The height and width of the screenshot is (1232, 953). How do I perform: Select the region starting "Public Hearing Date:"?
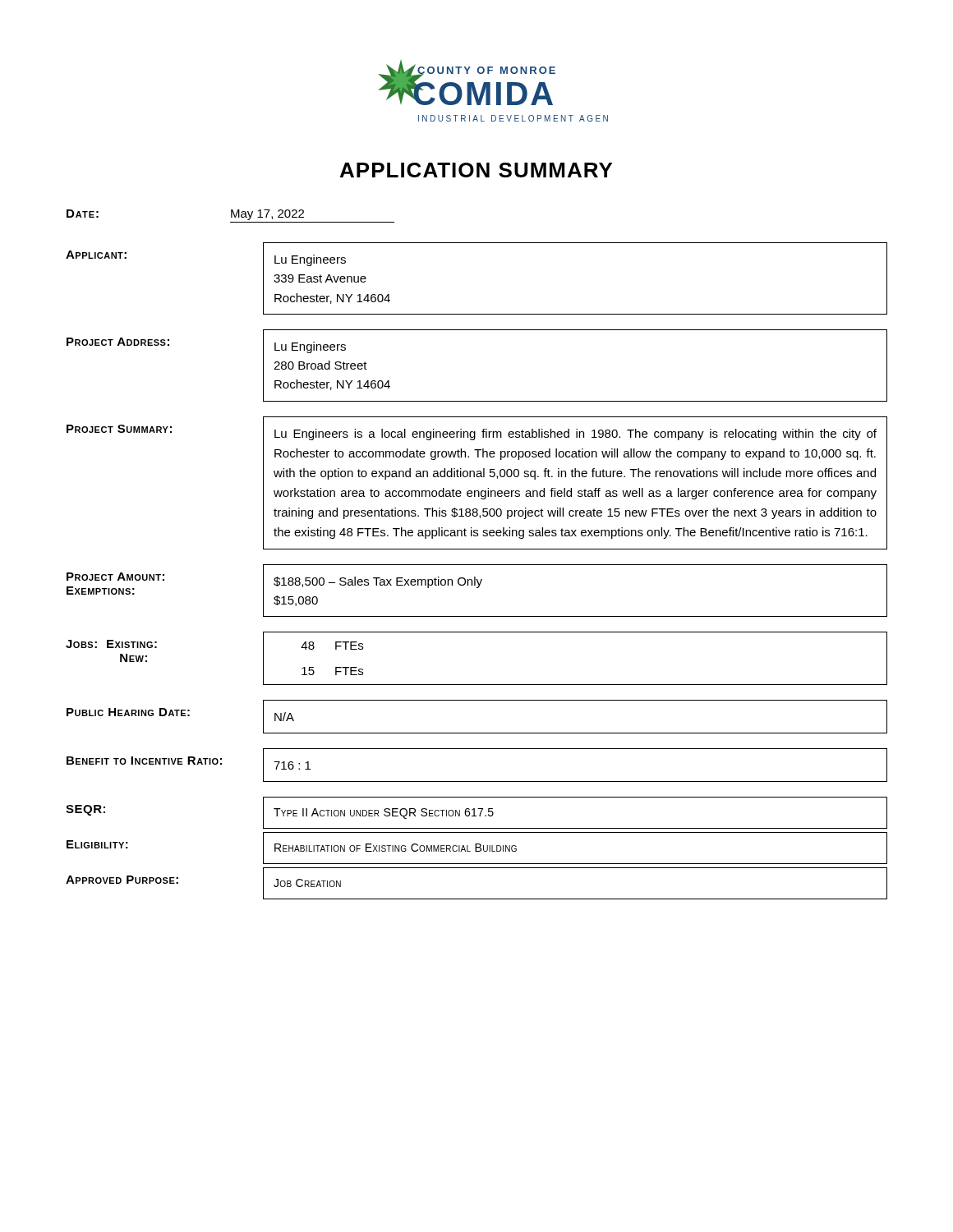(476, 716)
